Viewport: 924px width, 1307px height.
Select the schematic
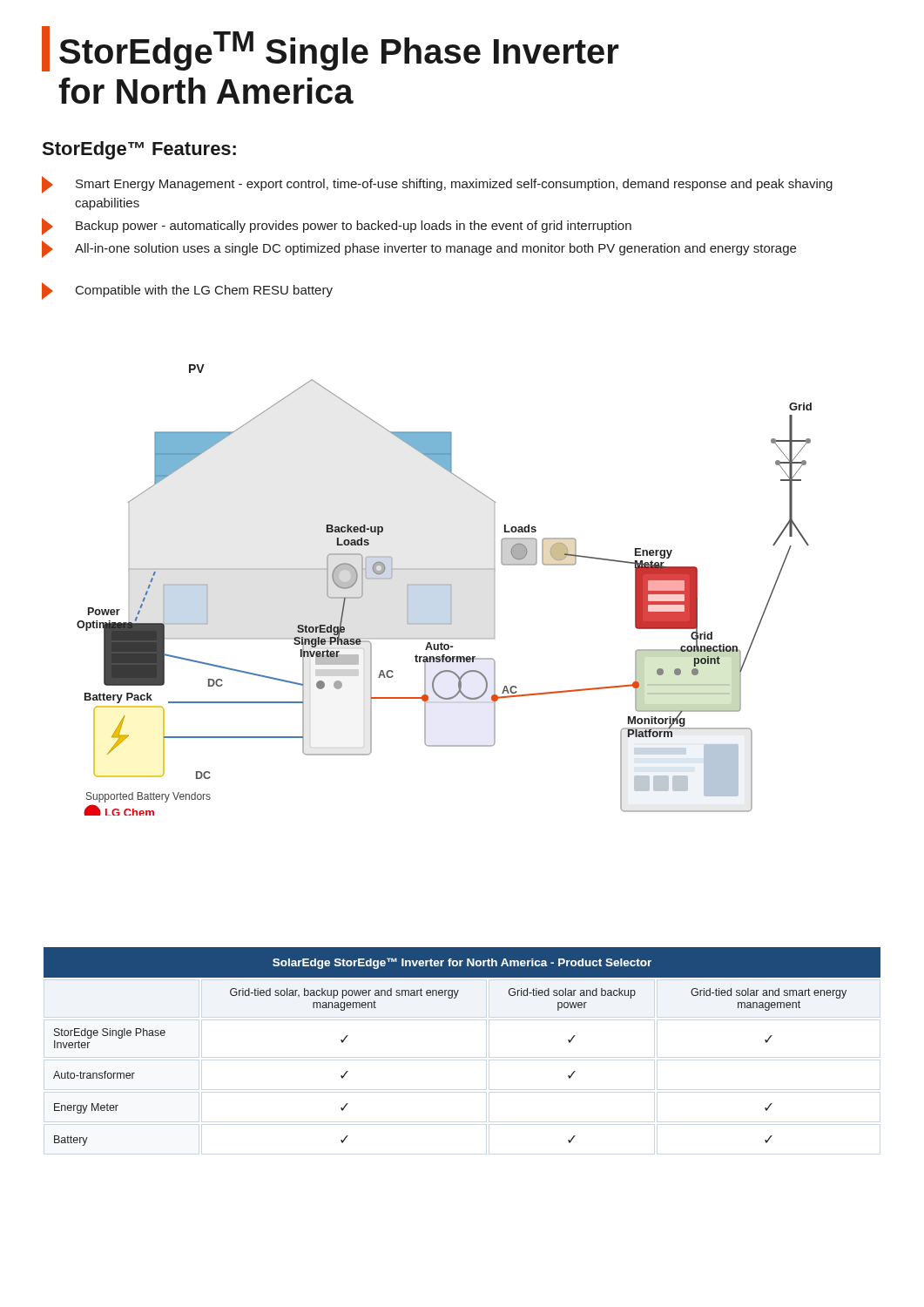tap(462, 563)
